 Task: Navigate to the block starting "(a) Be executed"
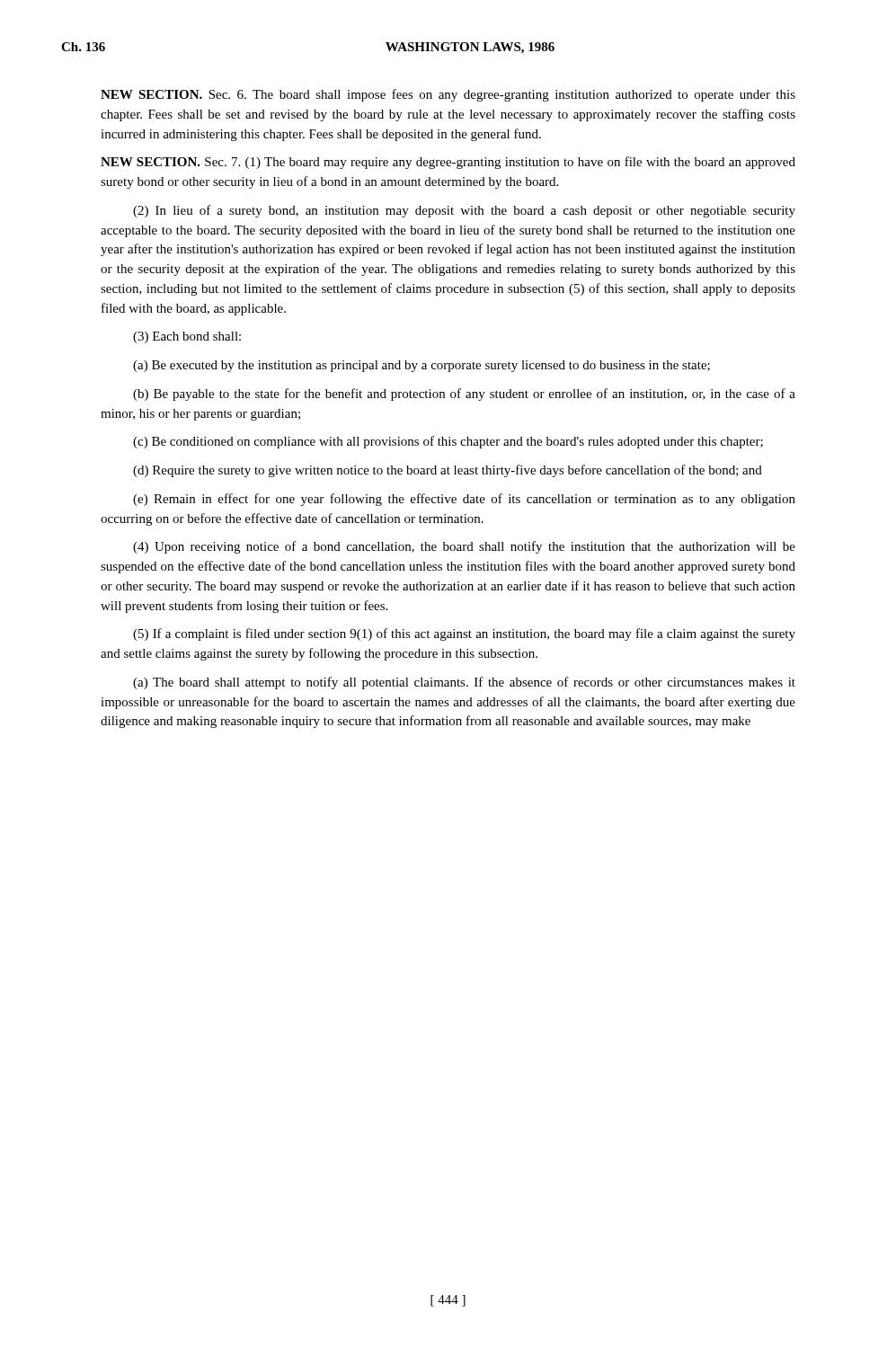coord(448,366)
